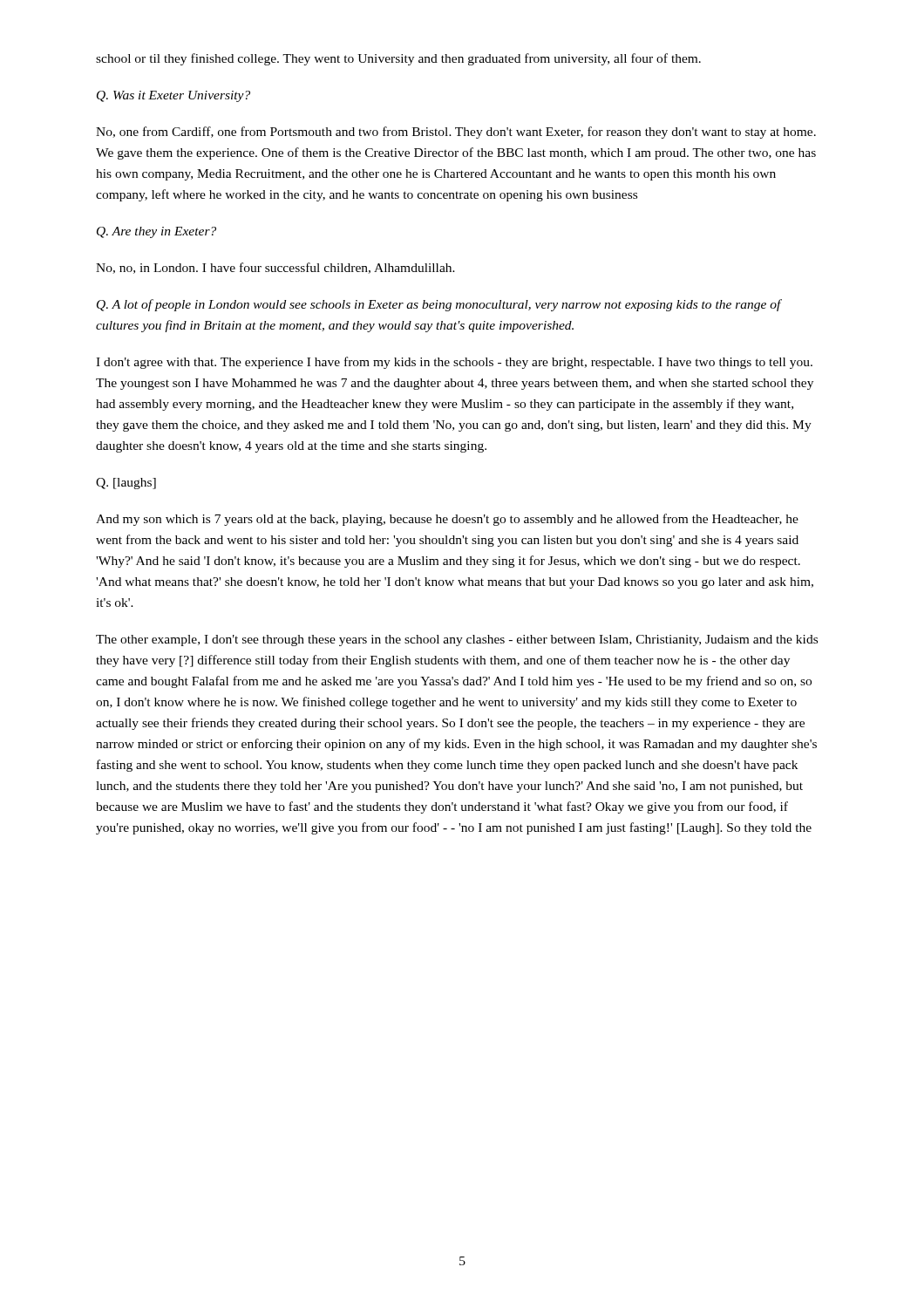Select the text block that reads "And my son which is"
Viewport: 924px width, 1308px height.
pos(455,560)
